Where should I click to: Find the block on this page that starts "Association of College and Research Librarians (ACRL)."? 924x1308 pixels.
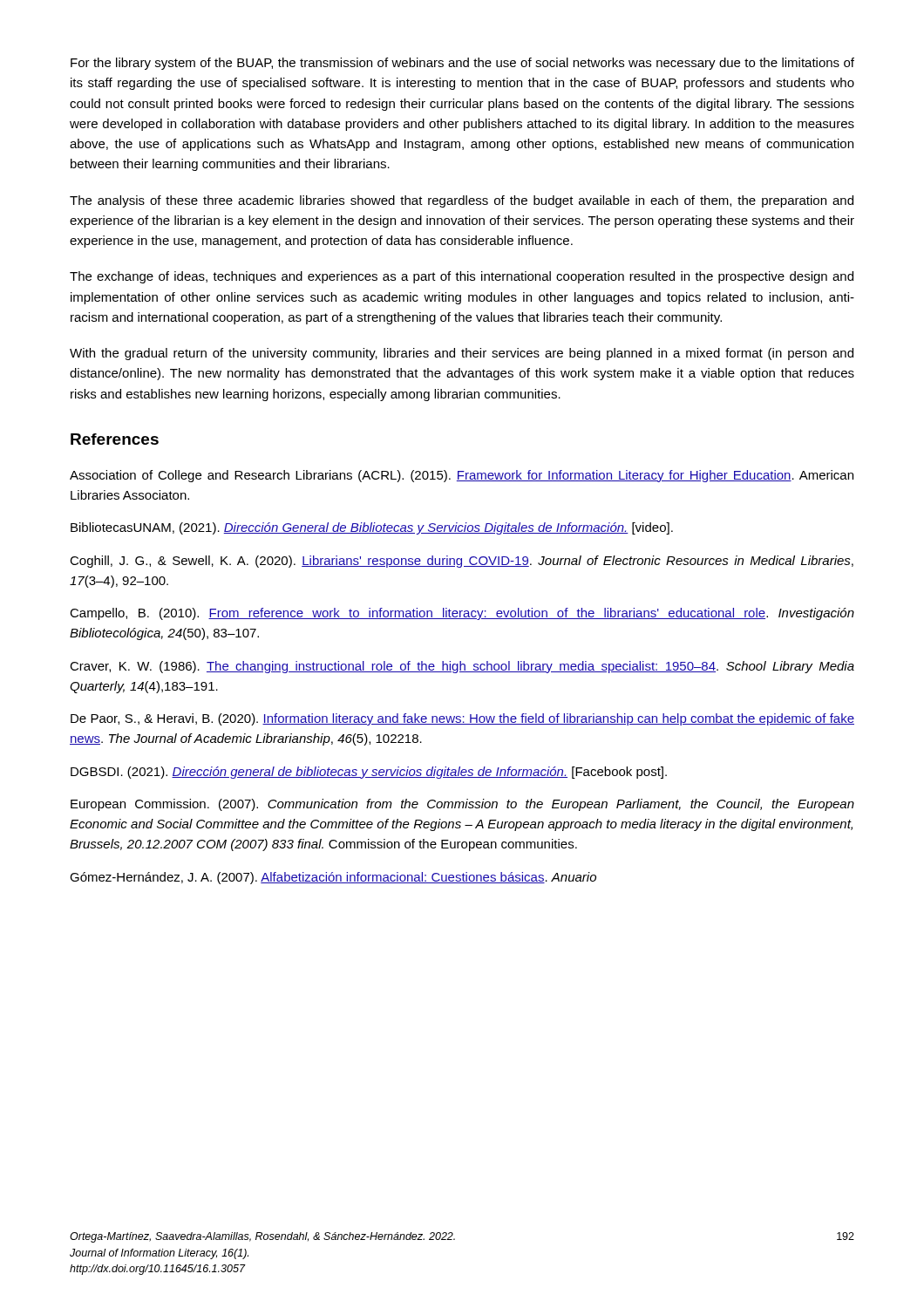pos(462,485)
